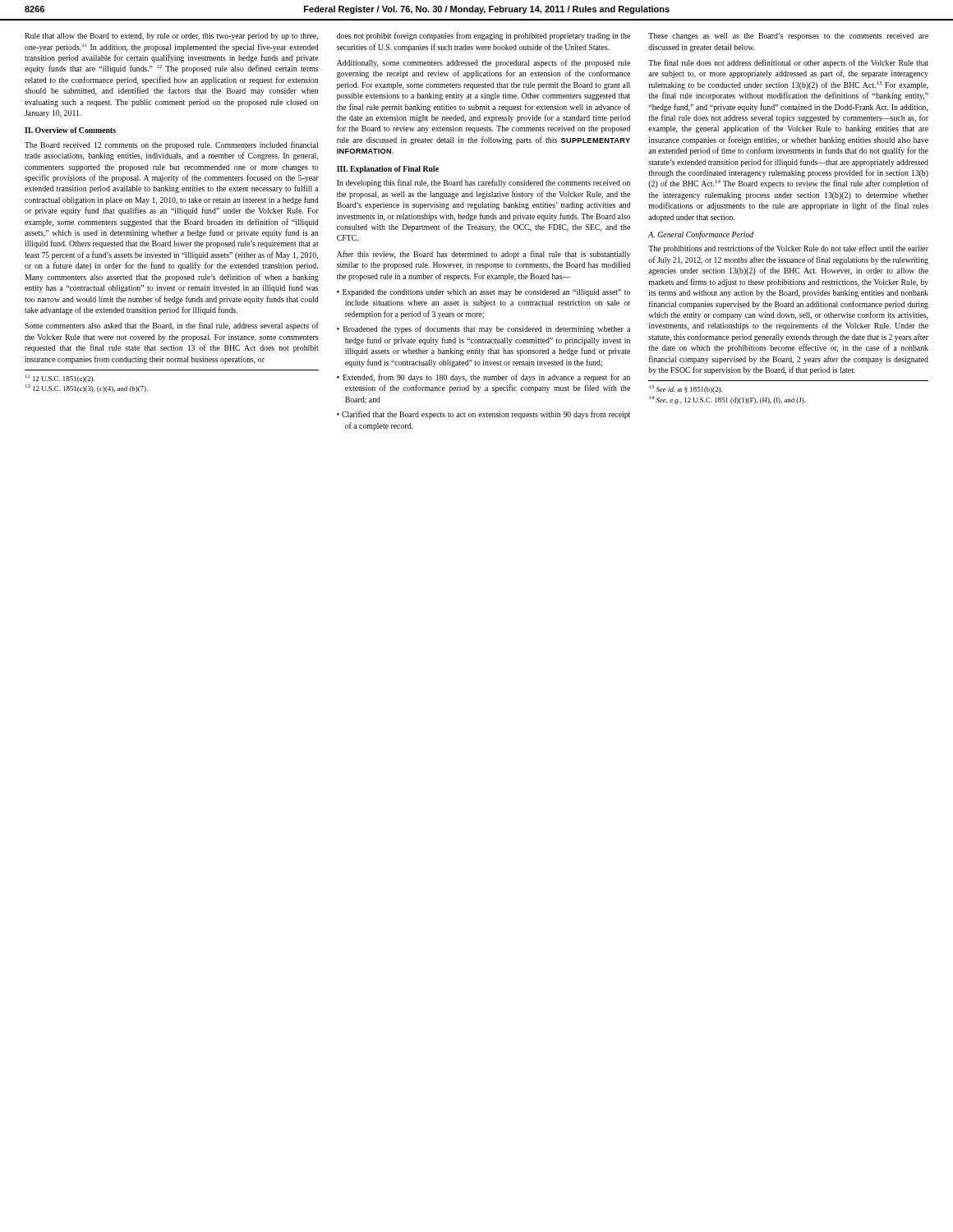Click the passage that begins "These changes as well as the Board’s"

click(788, 127)
